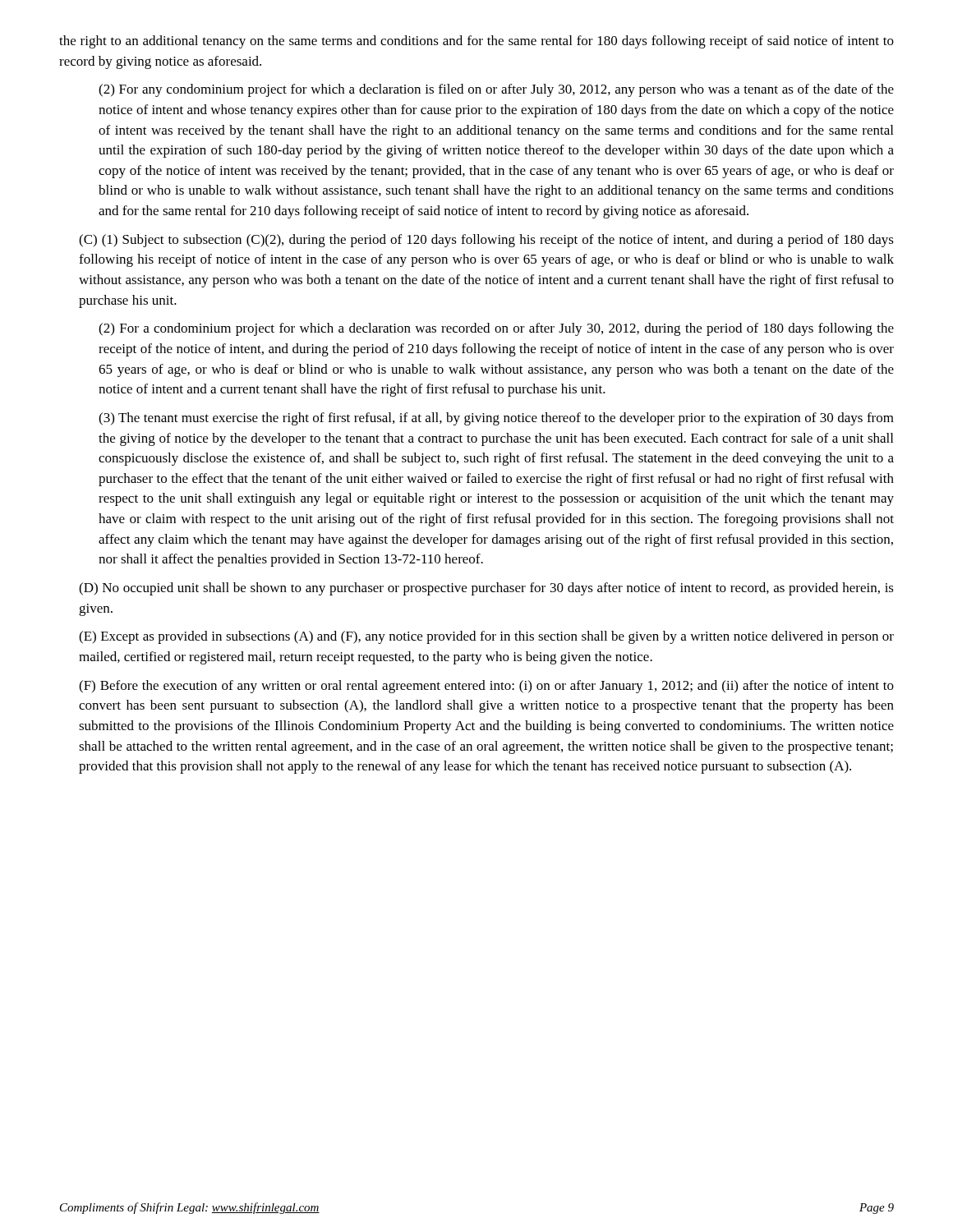Screen dimensions: 1232x953
Task: Select the block starting "the right to an additional tenancy on the"
Action: coord(476,51)
